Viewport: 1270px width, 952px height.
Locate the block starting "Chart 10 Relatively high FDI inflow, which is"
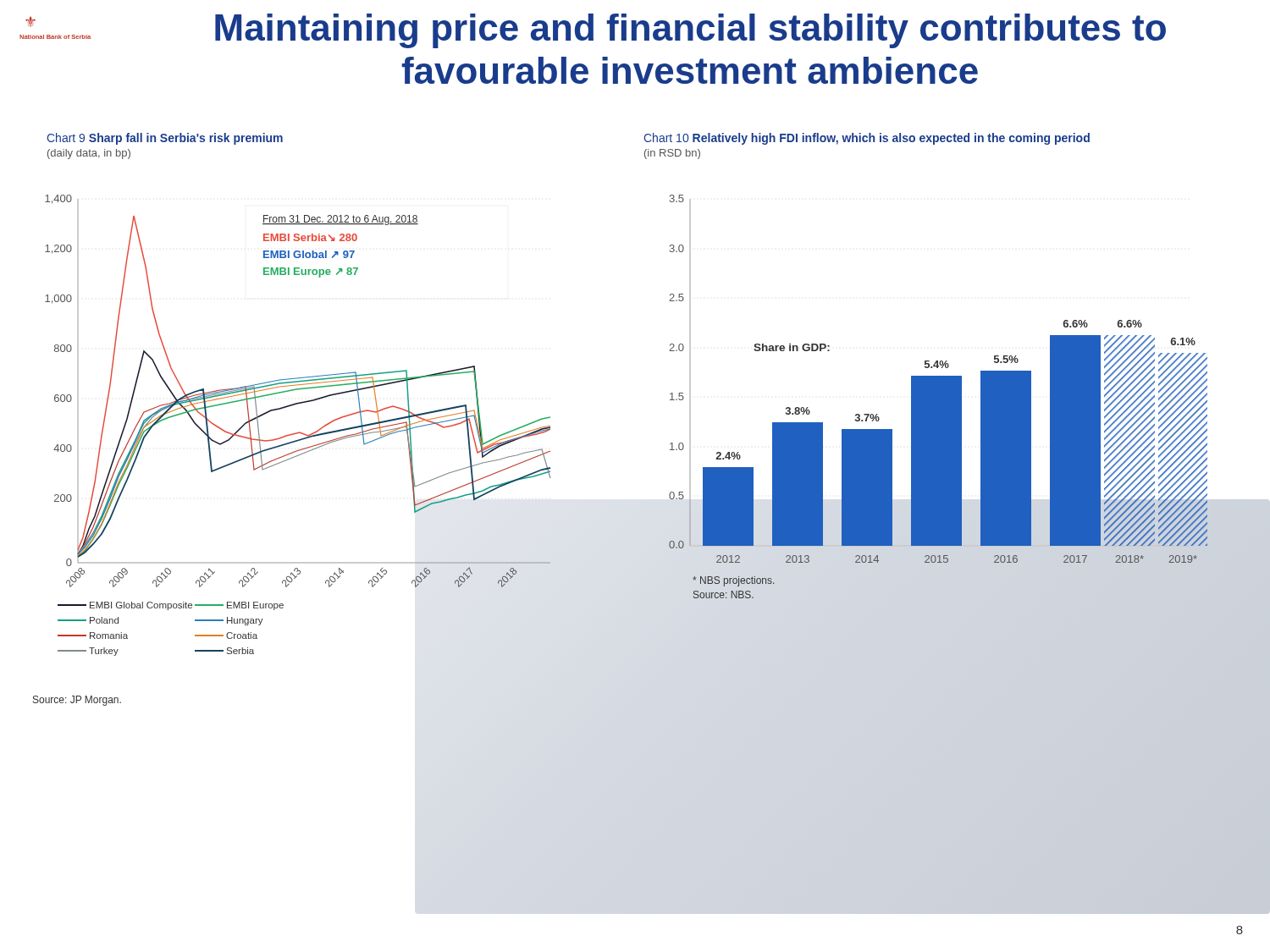931,145
